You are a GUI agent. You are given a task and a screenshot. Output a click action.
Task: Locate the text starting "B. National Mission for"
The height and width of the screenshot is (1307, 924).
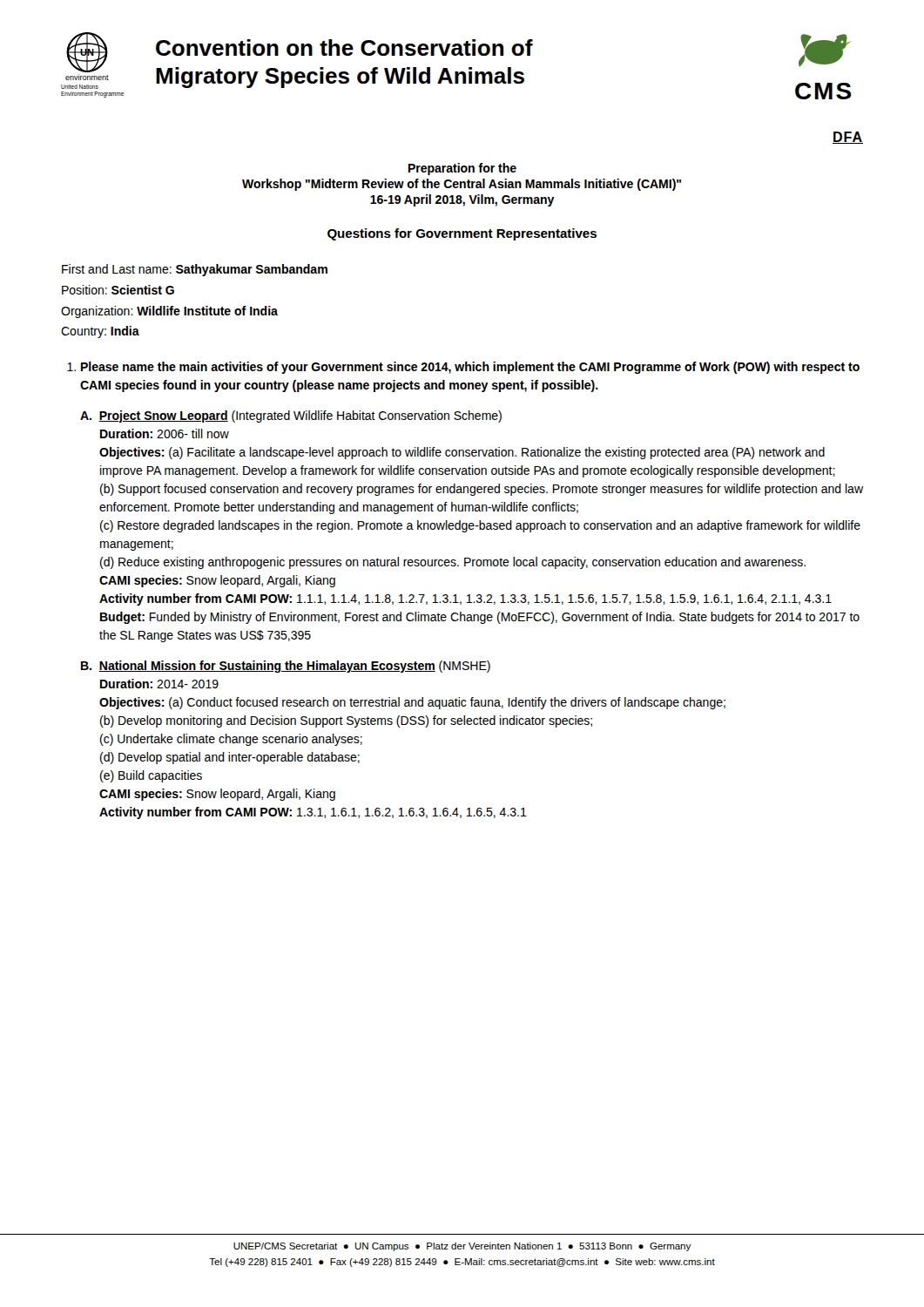(x=286, y=667)
